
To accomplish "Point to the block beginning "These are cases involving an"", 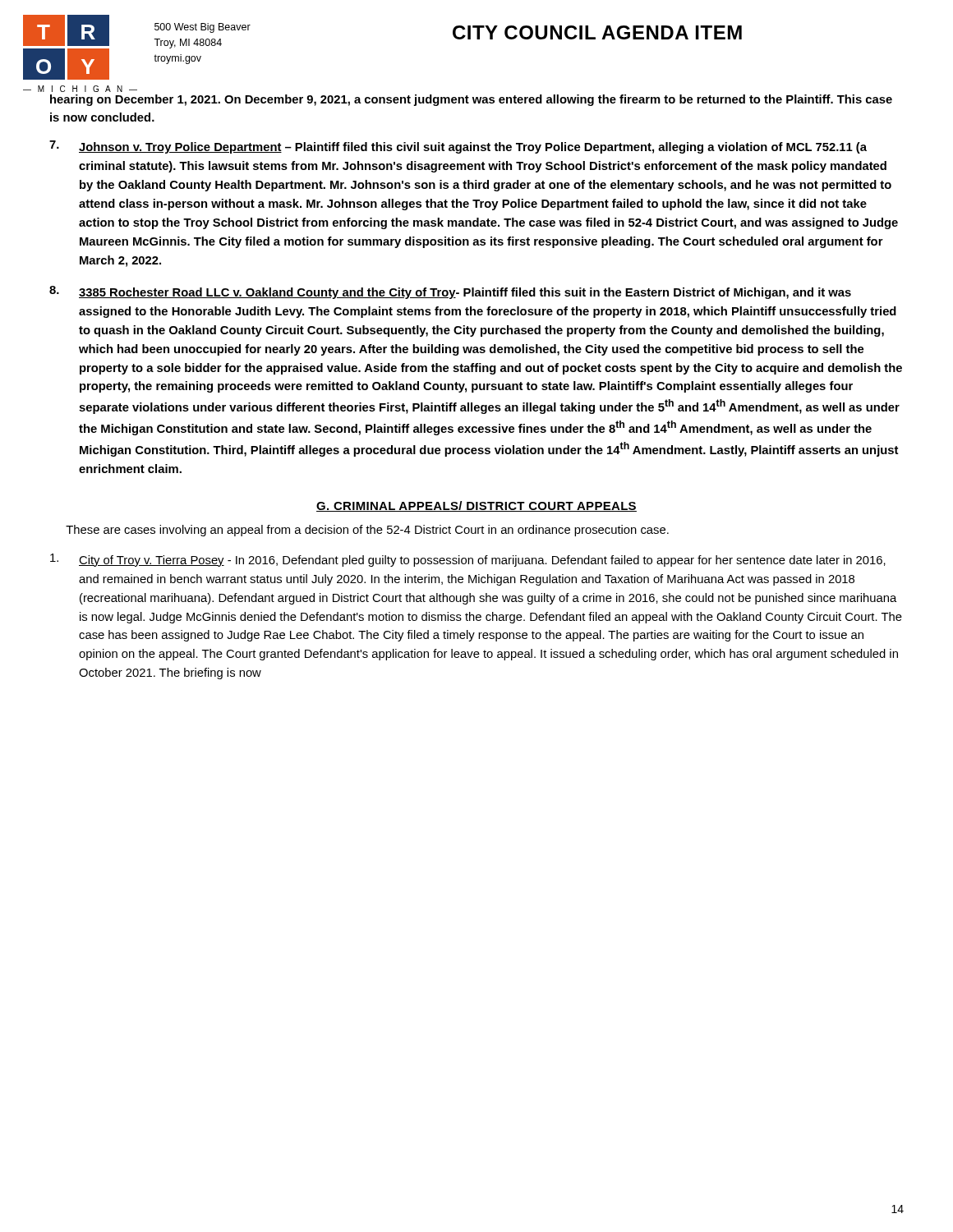I will point(359,530).
